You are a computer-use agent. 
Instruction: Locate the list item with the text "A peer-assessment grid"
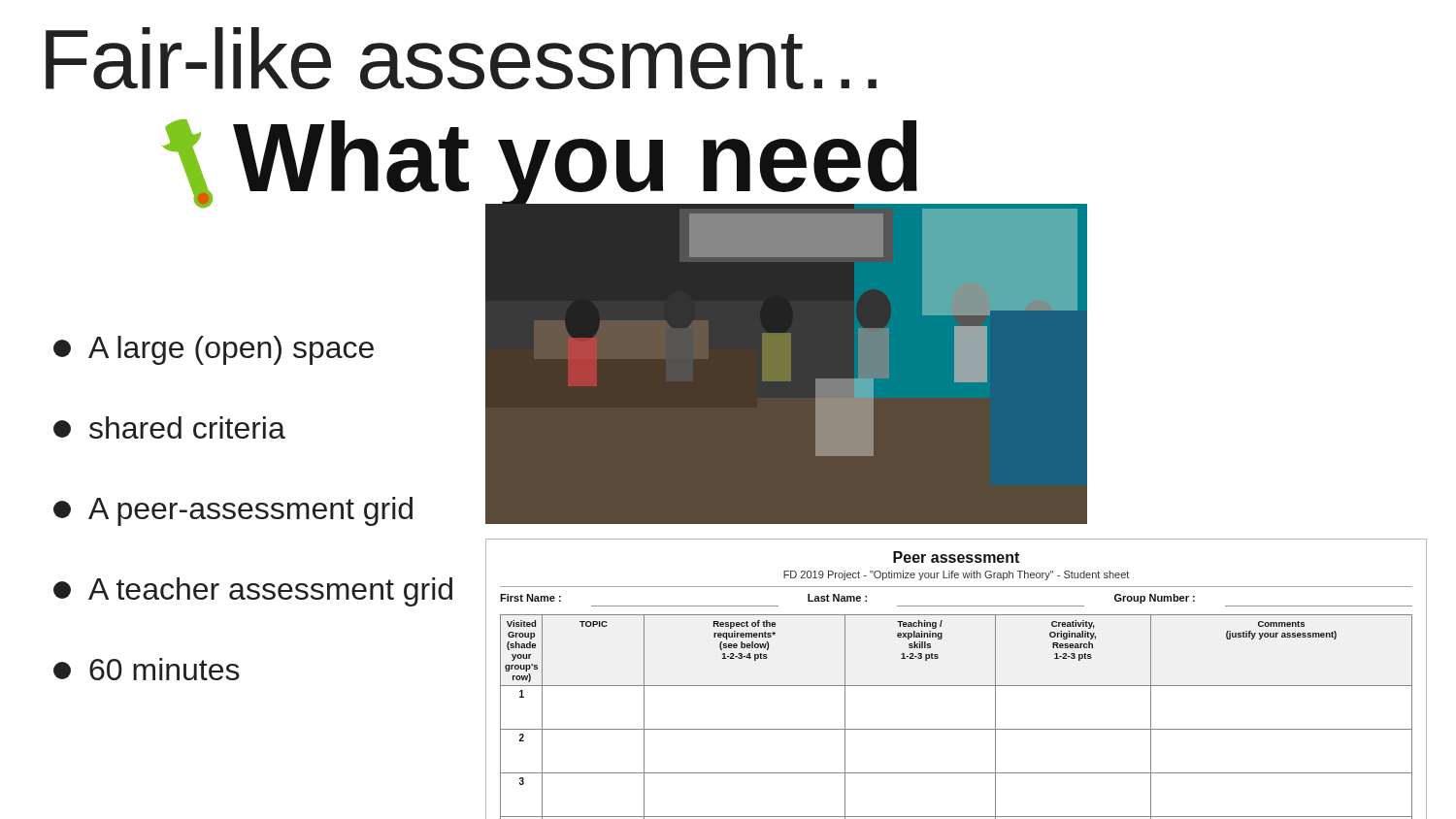pos(234,509)
